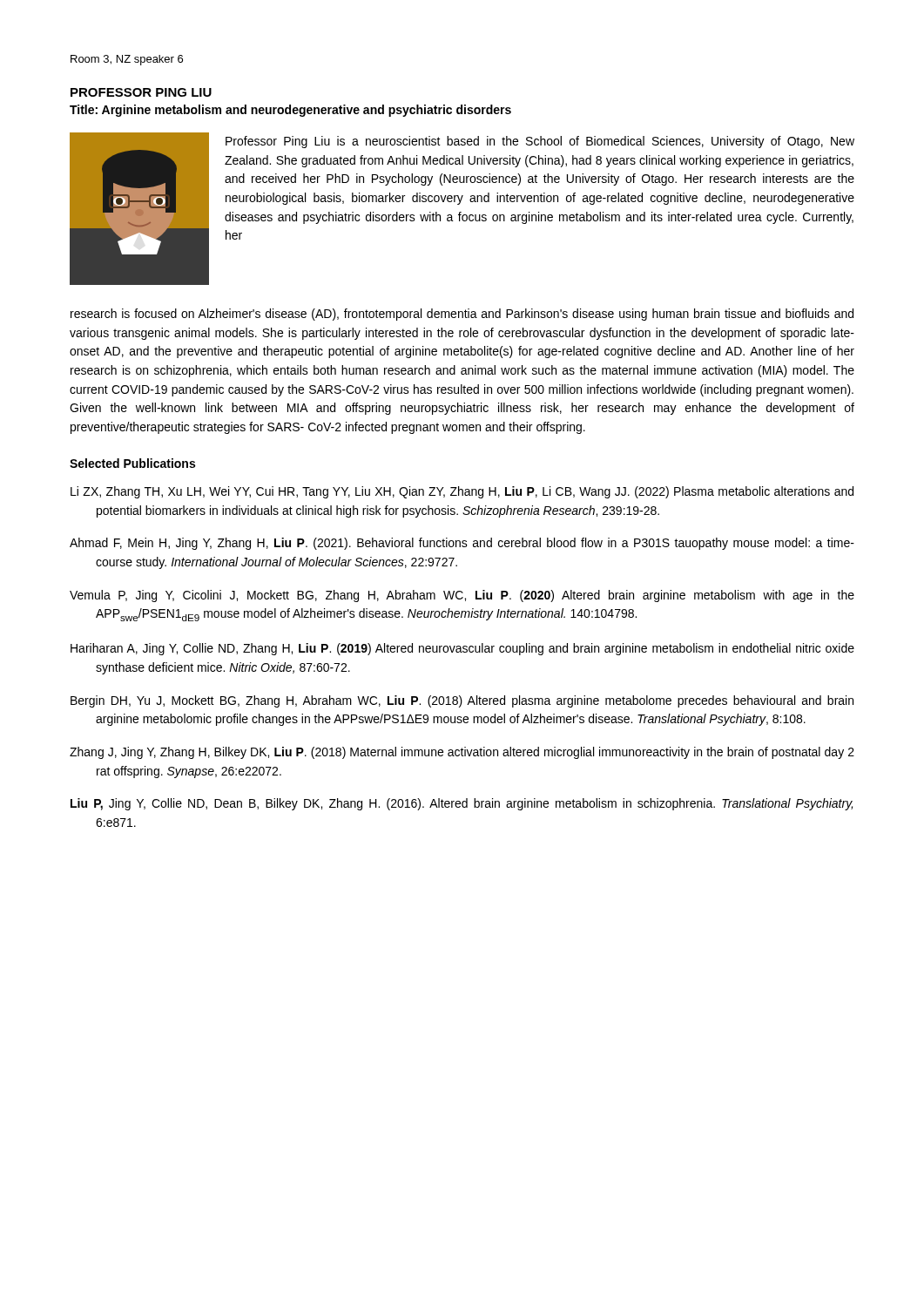This screenshot has width=924, height=1307.
Task: Locate the list item that reads "Zhang J, Jing Y,"
Action: 462,761
